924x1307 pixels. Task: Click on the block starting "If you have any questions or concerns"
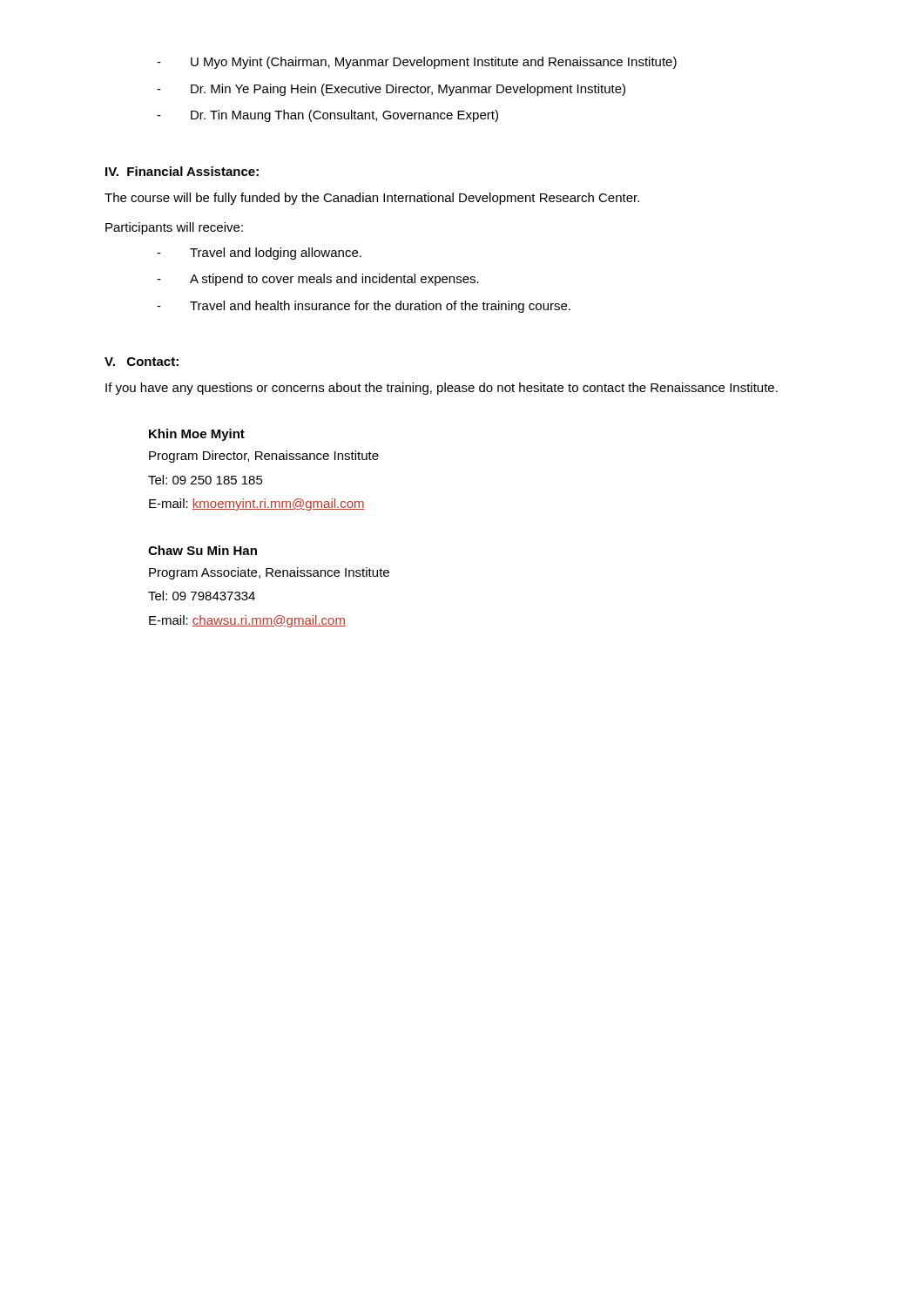pos(441,387)
